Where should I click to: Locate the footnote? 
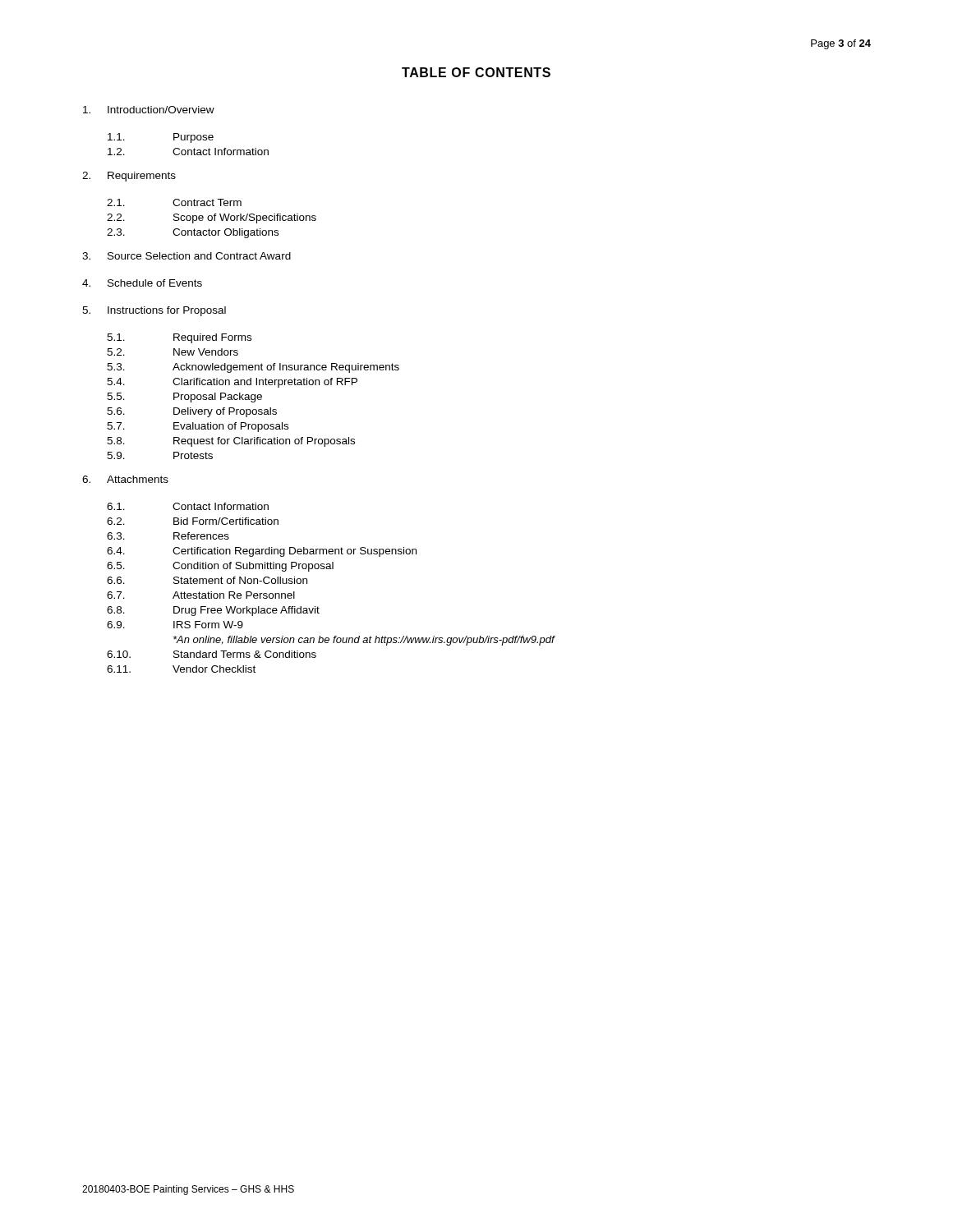pos(363,639)
